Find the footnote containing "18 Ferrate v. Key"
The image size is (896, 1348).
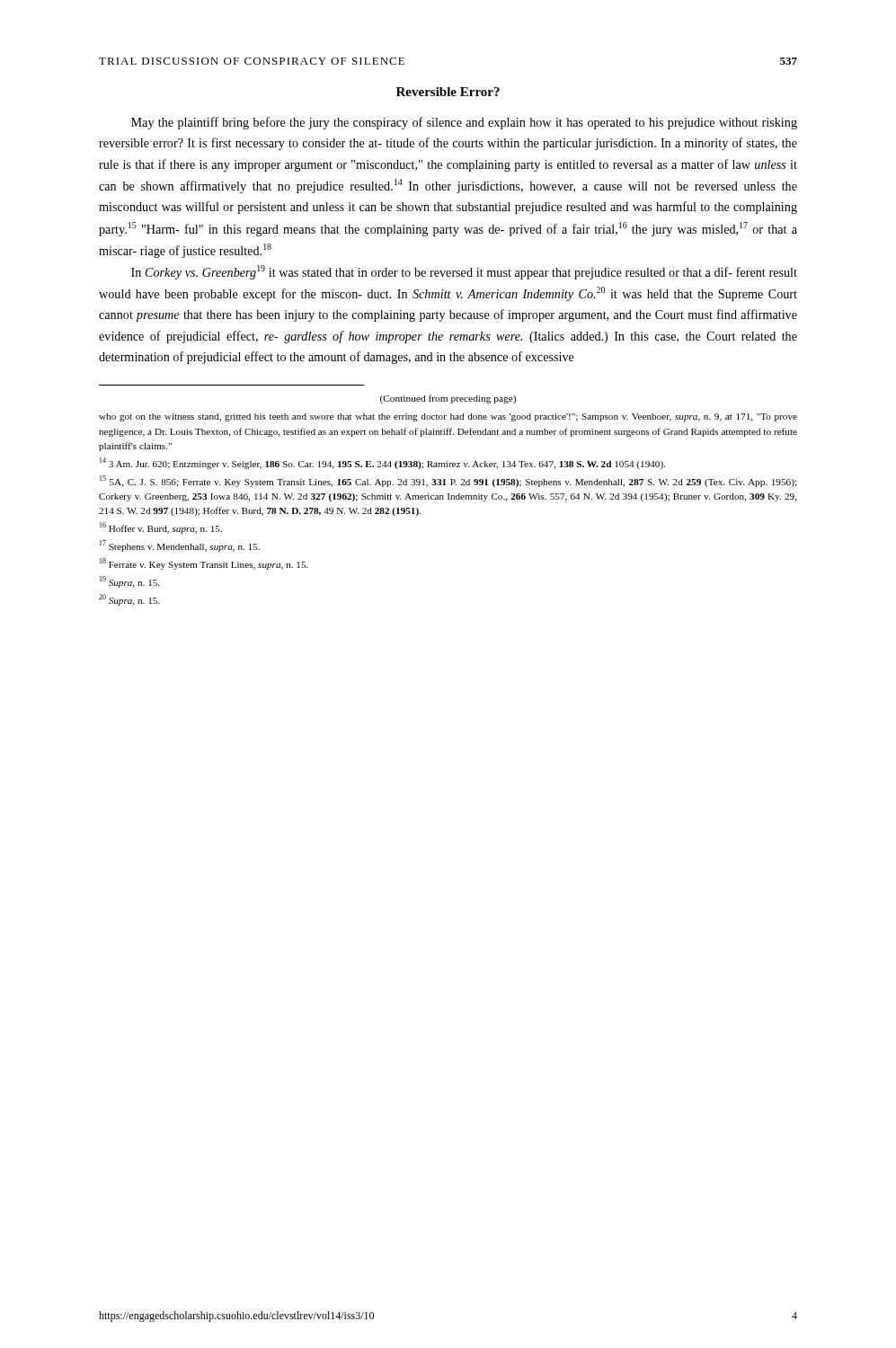pyautogui.click(x=204, y=564)
